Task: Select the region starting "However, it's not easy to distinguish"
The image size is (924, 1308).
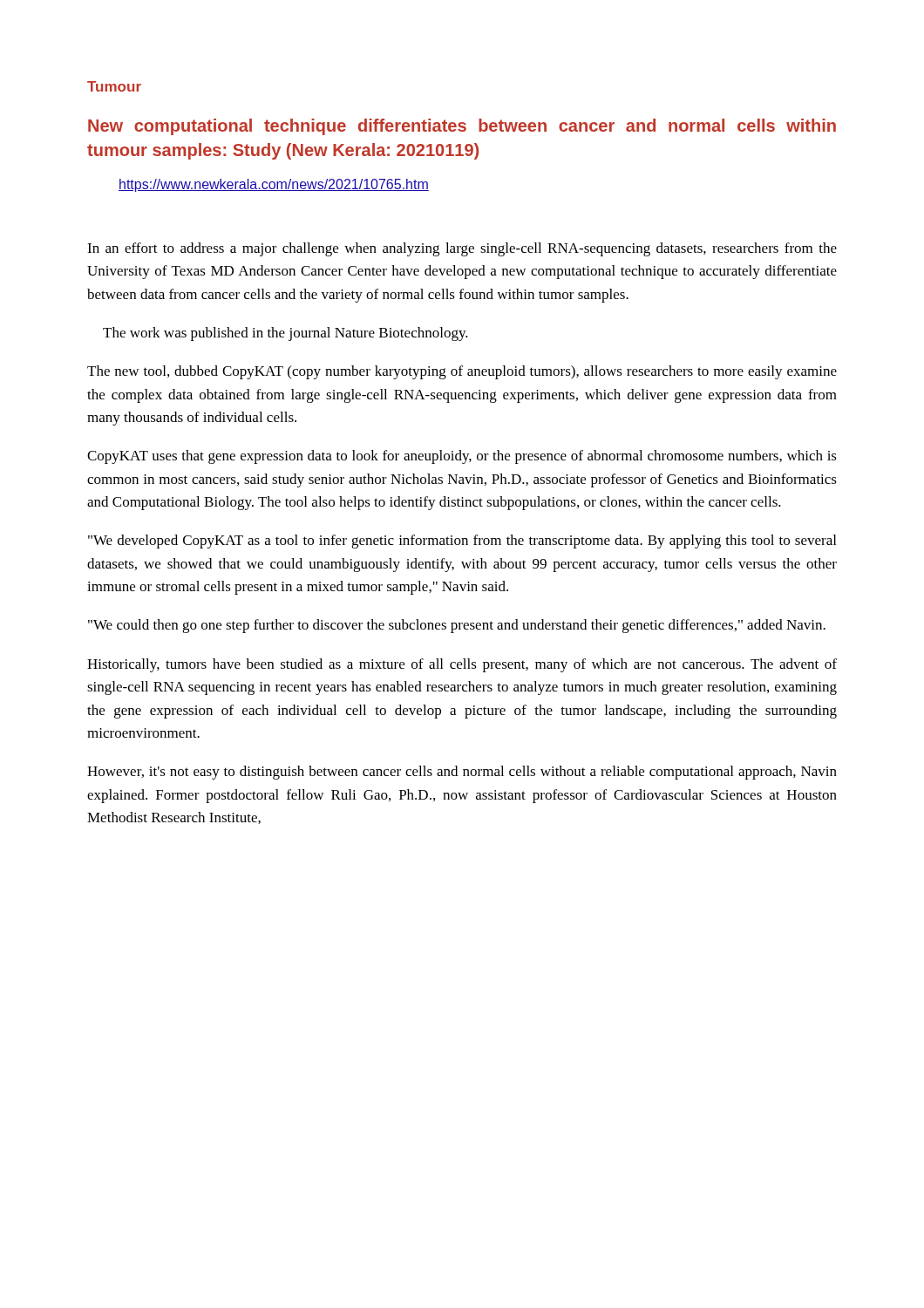Action: tap(462, 794)
